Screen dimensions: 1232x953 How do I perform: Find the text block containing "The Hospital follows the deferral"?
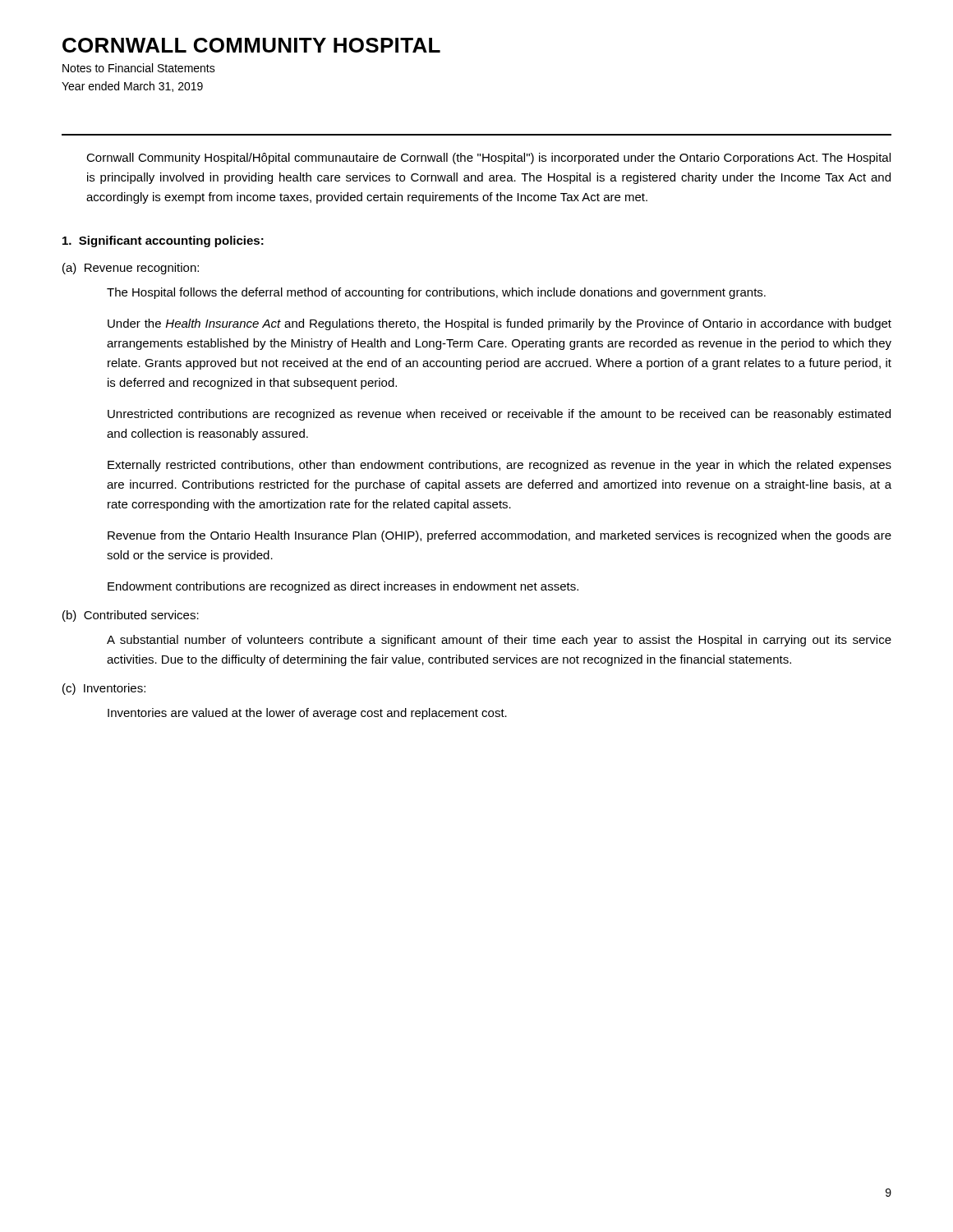click(437, 292)
